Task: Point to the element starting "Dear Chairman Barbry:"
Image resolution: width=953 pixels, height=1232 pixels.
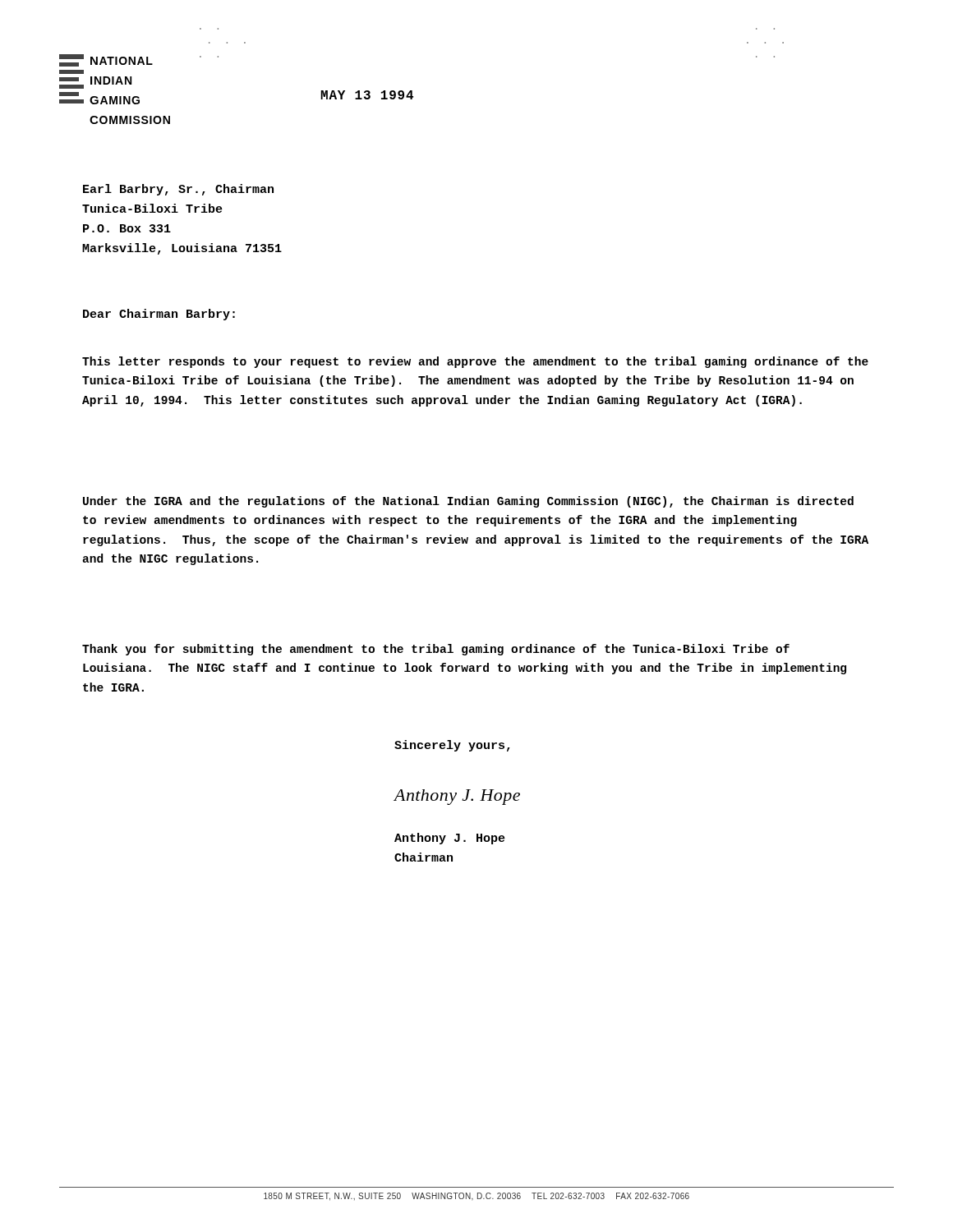Action: (x=160, y=315)
